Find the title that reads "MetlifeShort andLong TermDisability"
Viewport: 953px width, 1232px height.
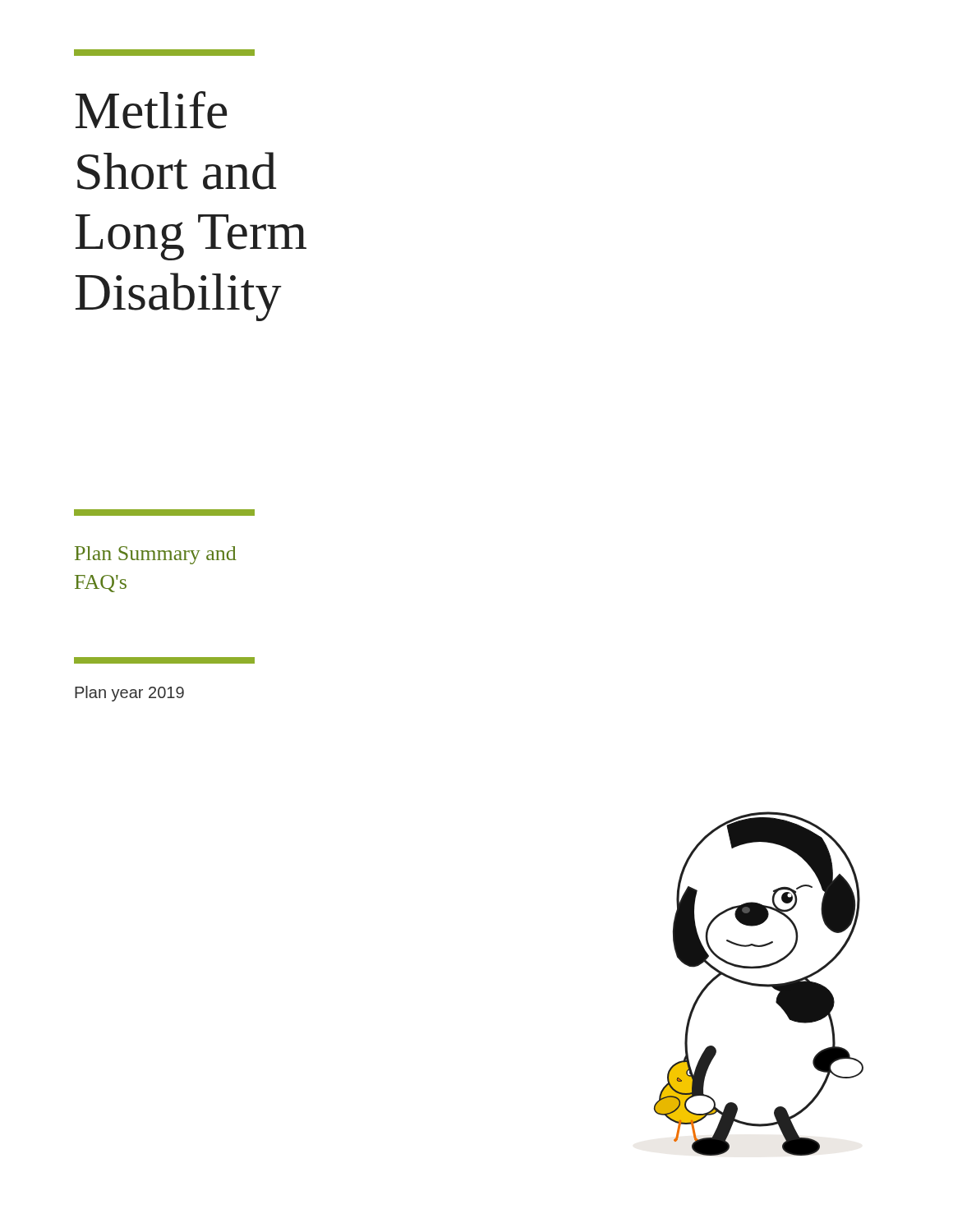(x=288, y=186)
